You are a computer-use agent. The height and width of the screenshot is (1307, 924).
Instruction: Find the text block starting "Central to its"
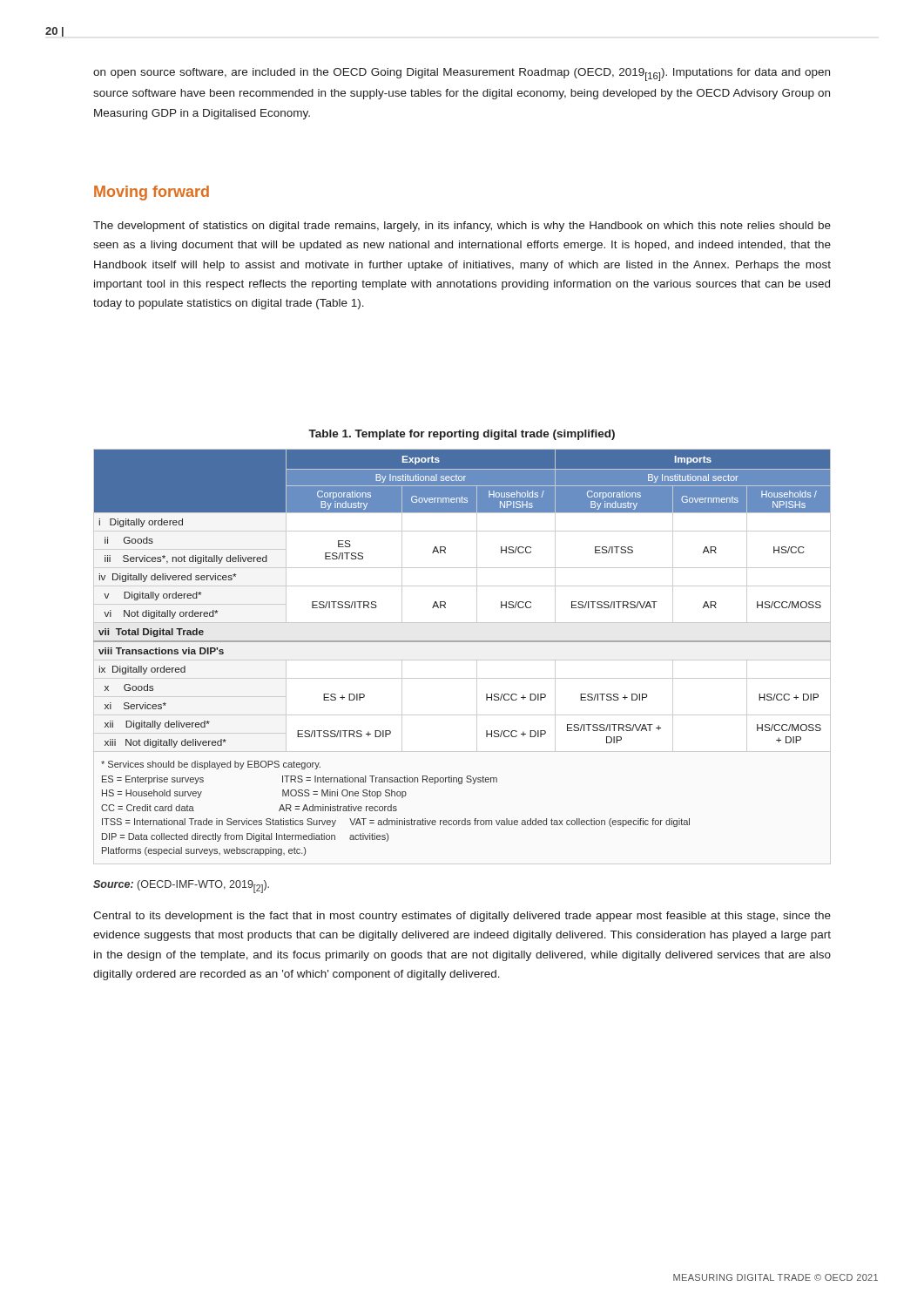[x=462, y=944]
